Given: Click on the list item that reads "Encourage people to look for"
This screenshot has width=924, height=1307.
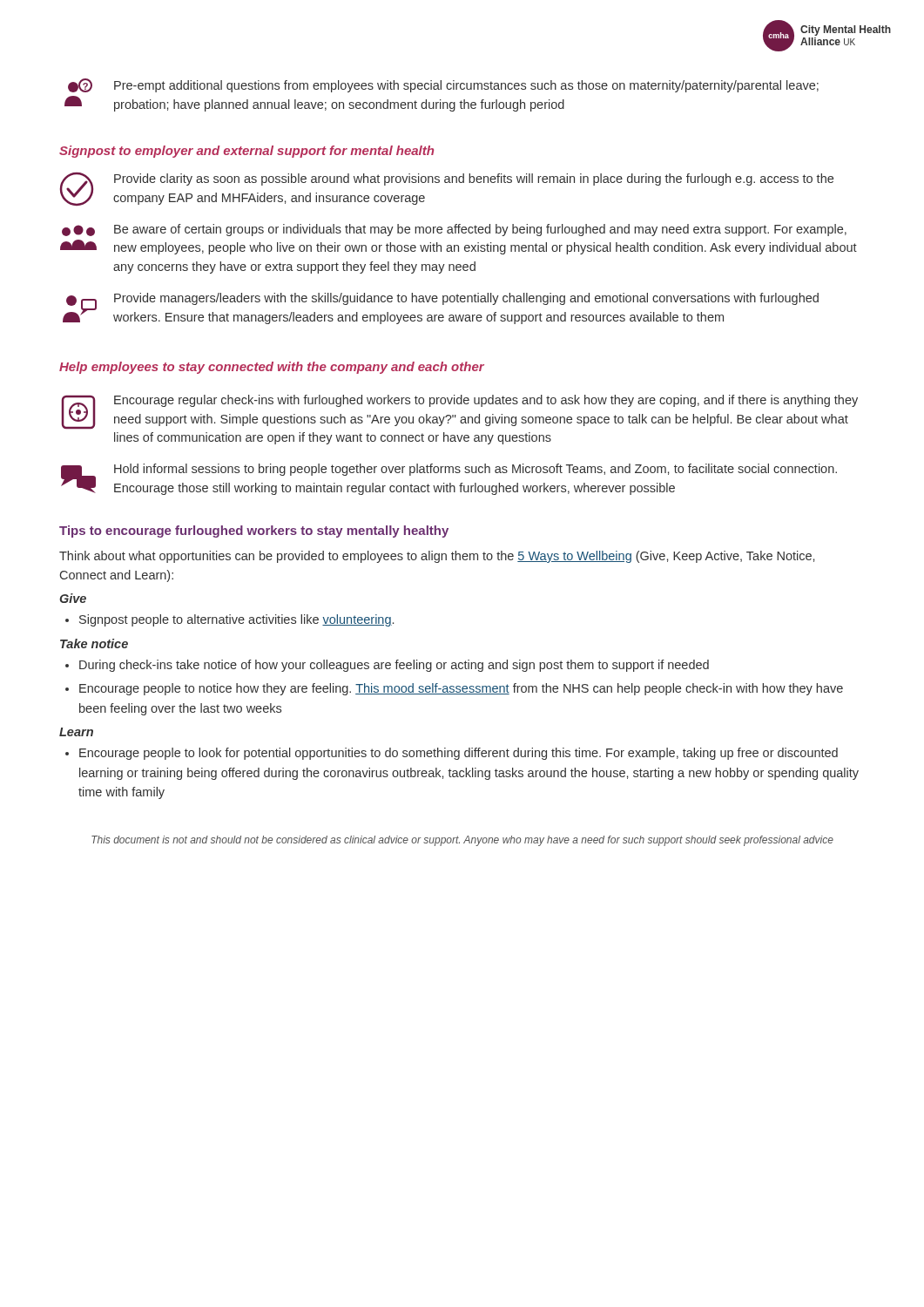Looking at the screenshot, I should (x=469, y=773).
